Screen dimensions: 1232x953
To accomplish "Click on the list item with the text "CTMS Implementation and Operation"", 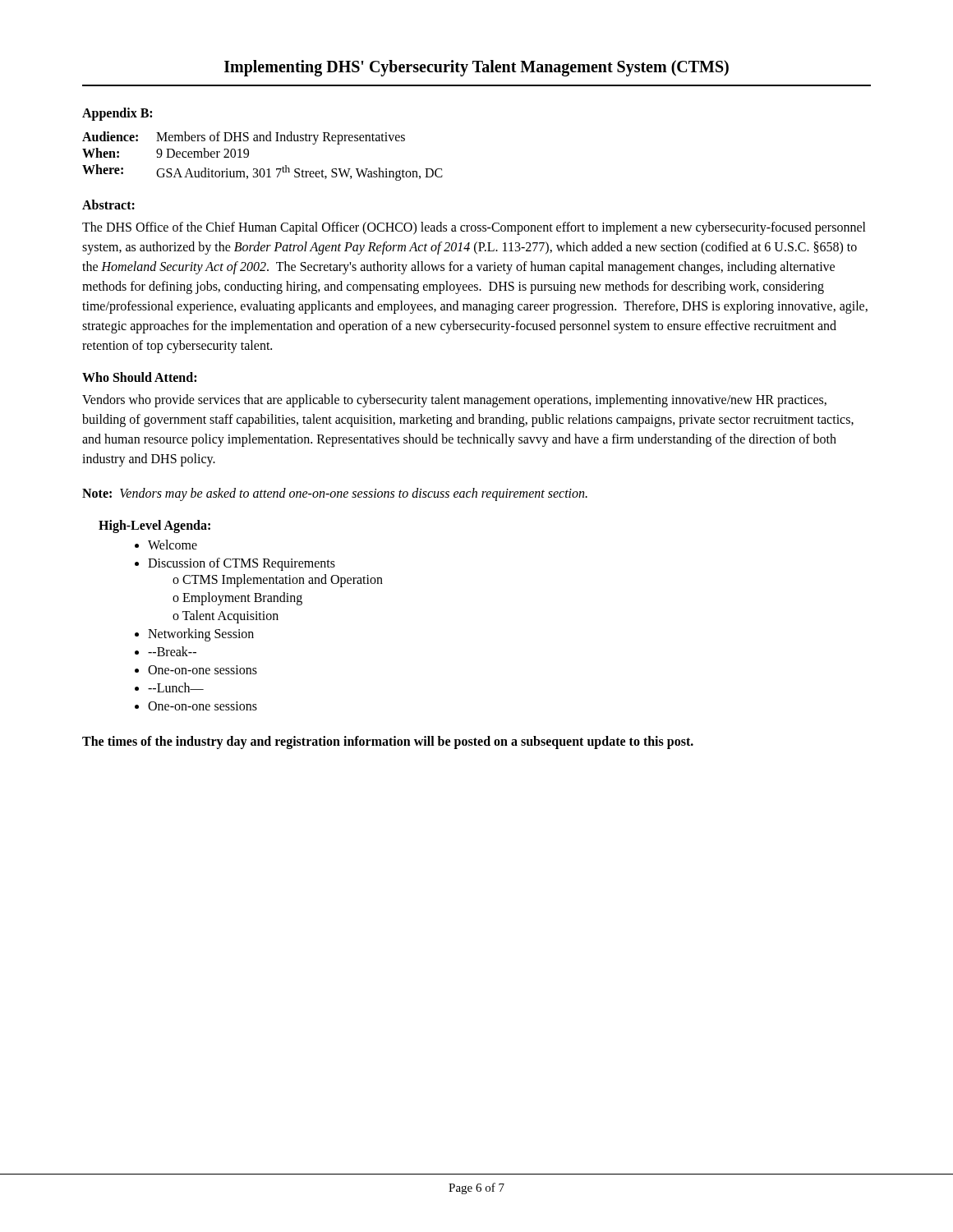I will (283, 580).
